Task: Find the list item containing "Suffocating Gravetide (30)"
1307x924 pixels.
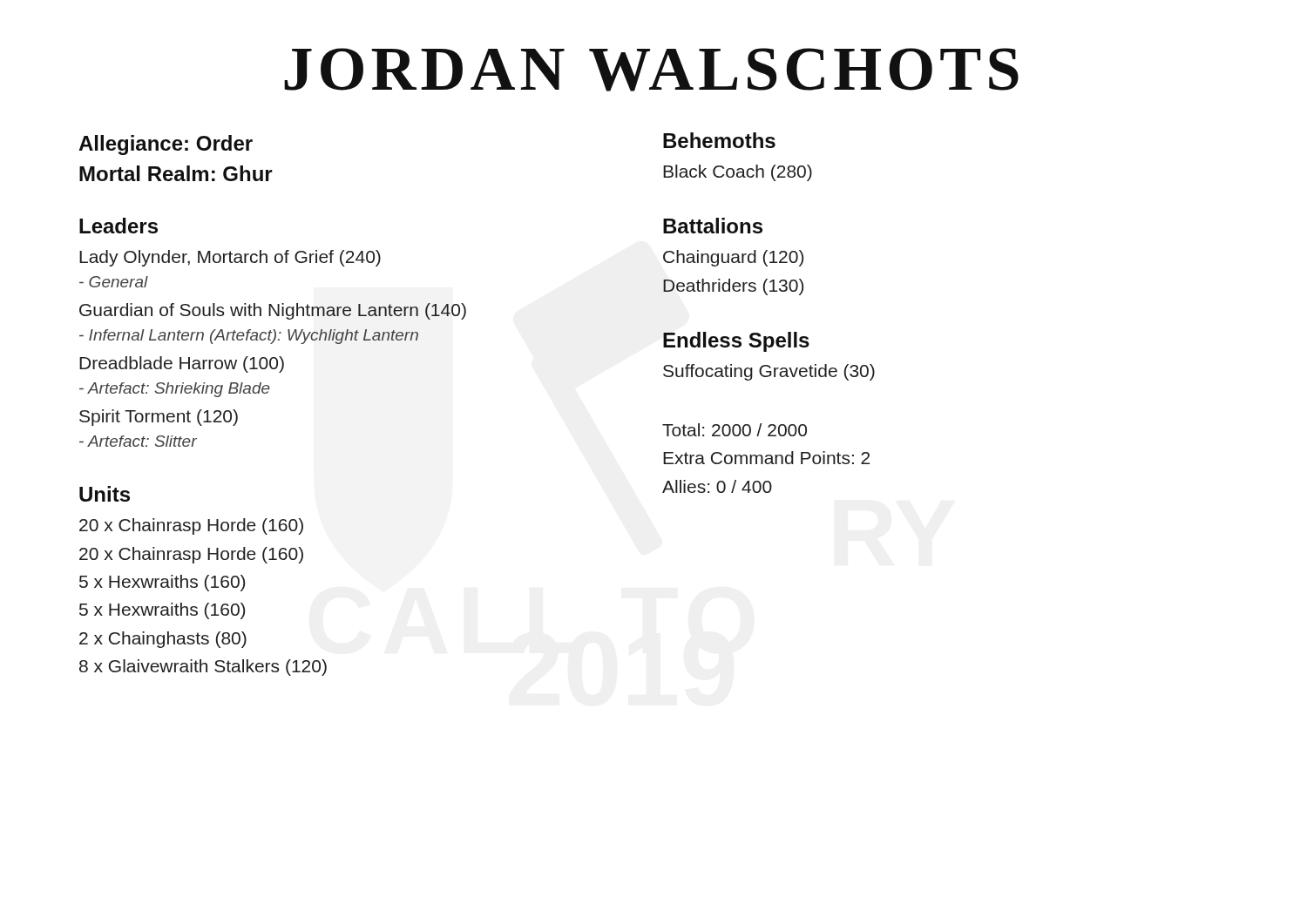Action: [x=769, y=371]
